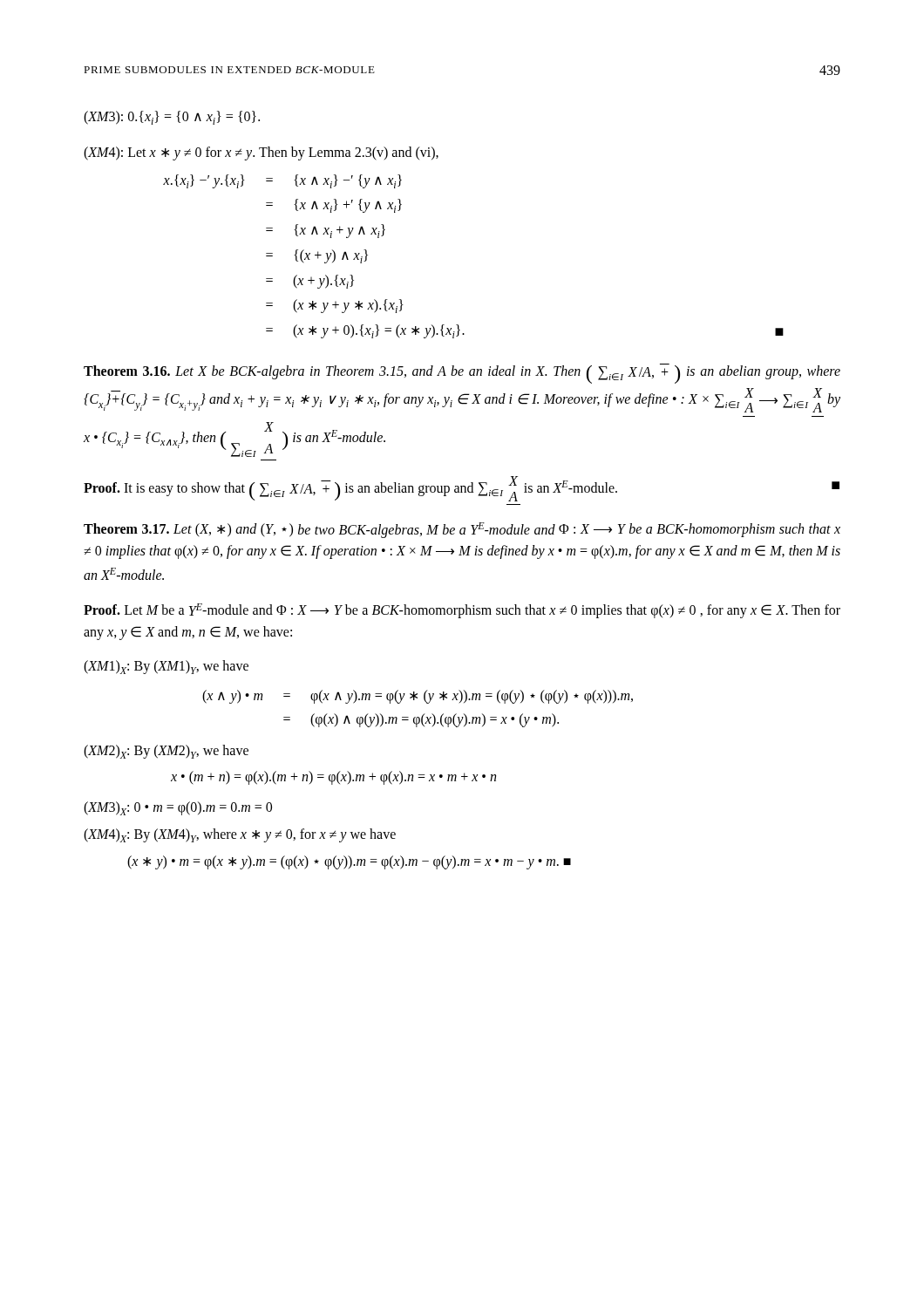
Task: Find the text block starting "(XM2)X: By (XM2)Y, we have"
Action: pos(166,752)
